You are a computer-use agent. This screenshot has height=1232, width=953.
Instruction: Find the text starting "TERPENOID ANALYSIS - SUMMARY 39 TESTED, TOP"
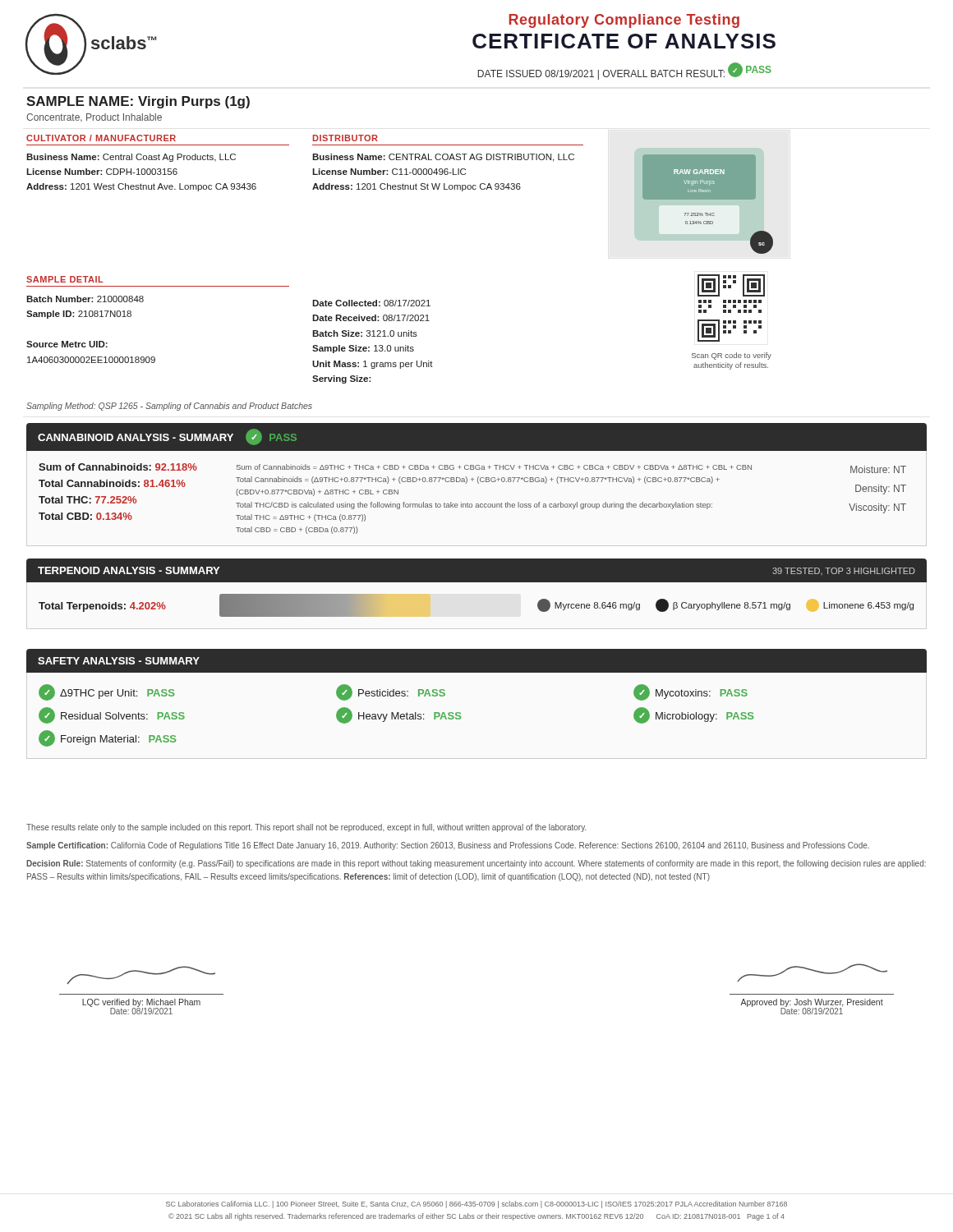tap(134, 570)
